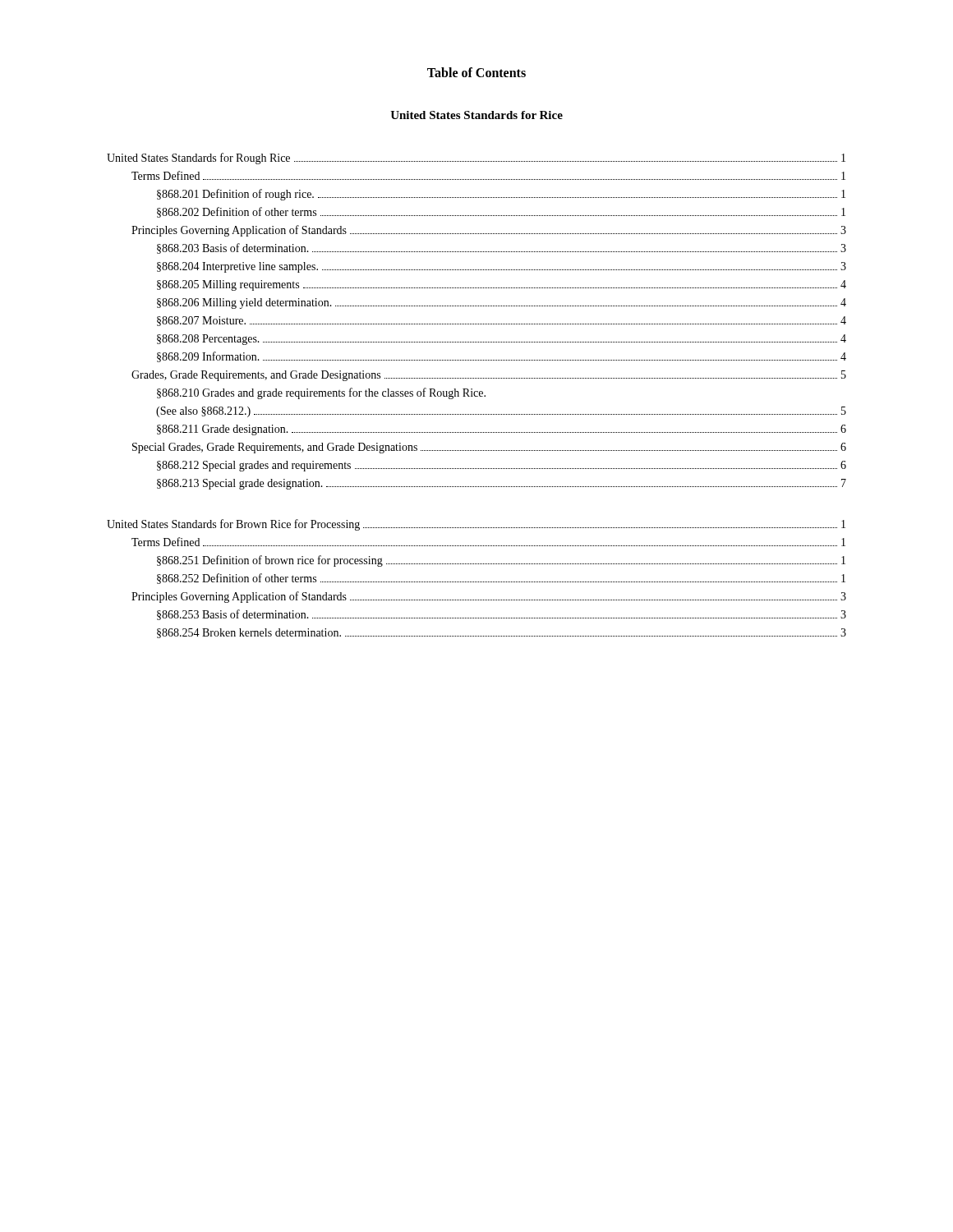Navigate to the element starting "Table of Contents"
The height and width of the screenshot is (1232, 953).
tap(476, 73)
